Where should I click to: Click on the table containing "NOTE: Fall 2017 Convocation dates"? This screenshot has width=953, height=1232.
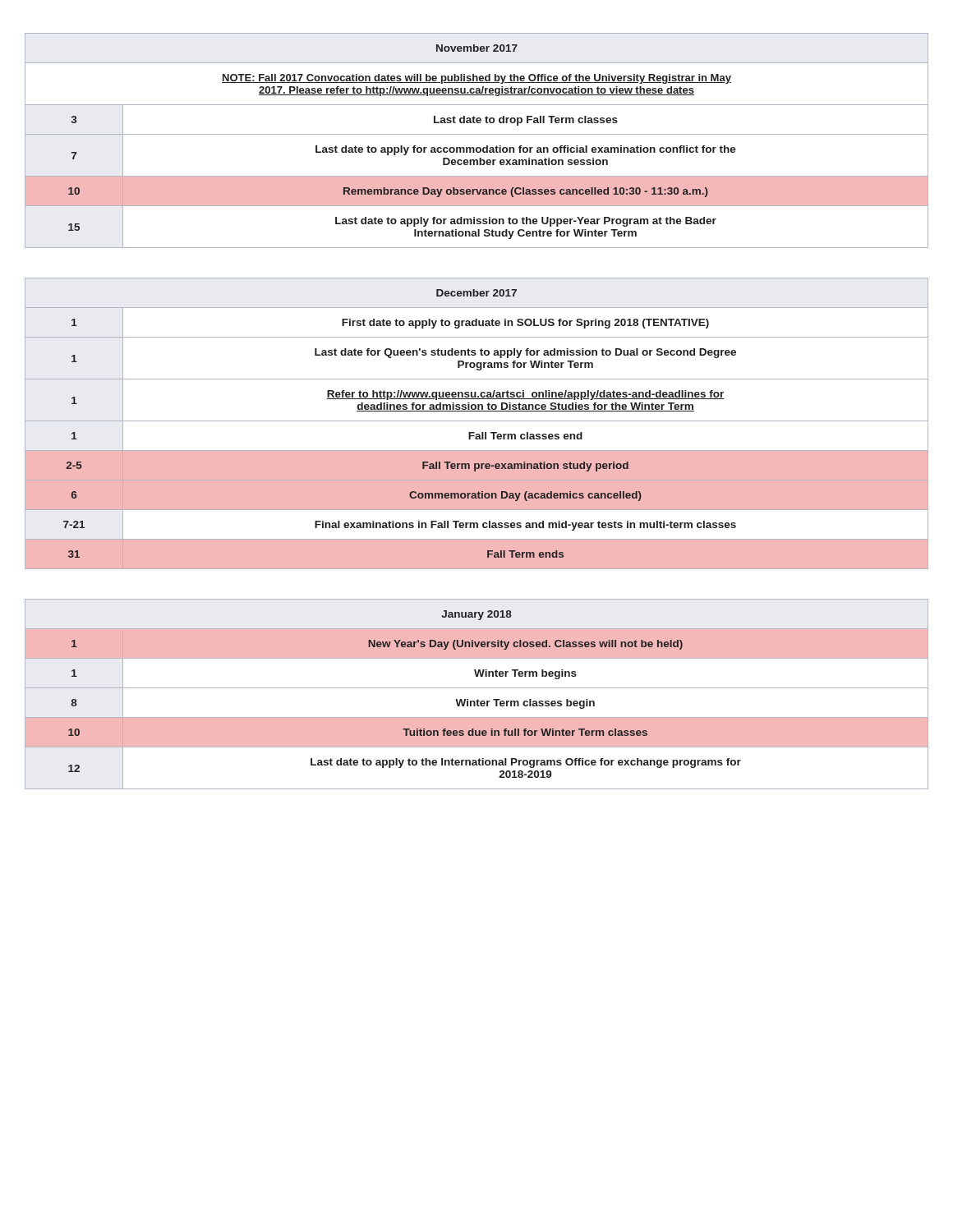coord(476,140)
